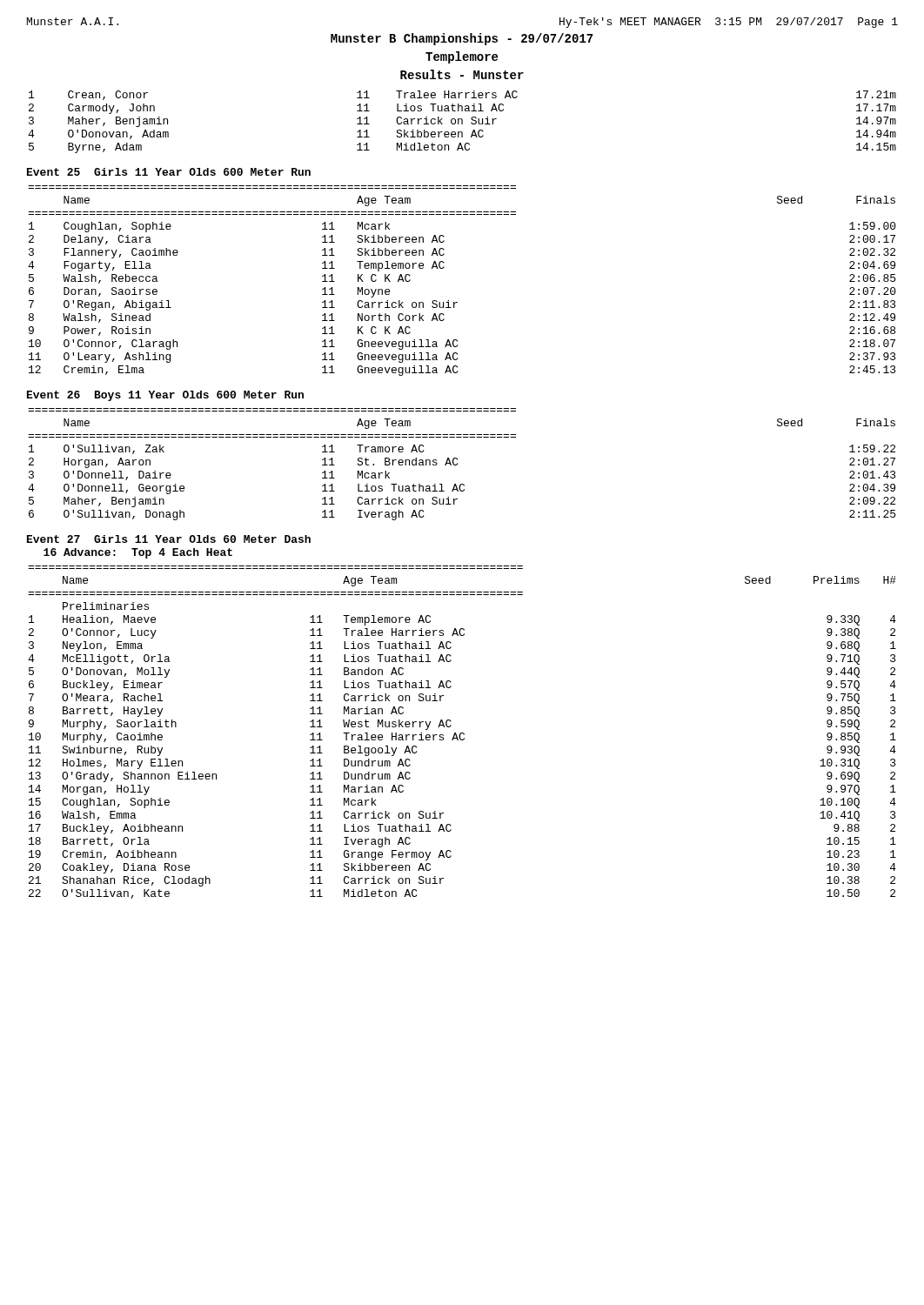924x1305 pixels.
Task: Point to the section header beginning "Event 26 Boys 11 Year Olds"
Action: pyautogui.click(x=165, y=395)
